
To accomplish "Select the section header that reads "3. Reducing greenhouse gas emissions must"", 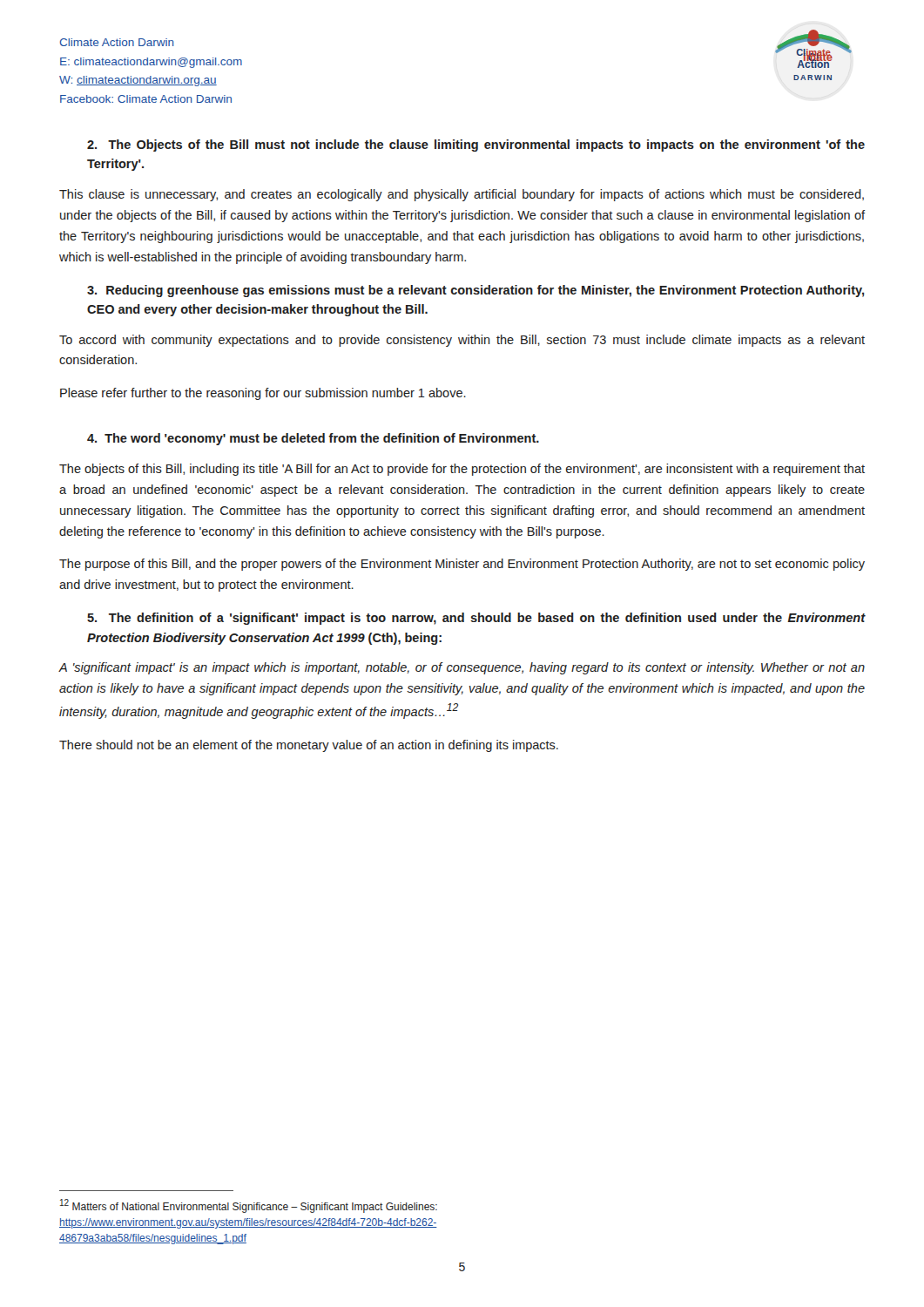I will [x=476, y=300].
